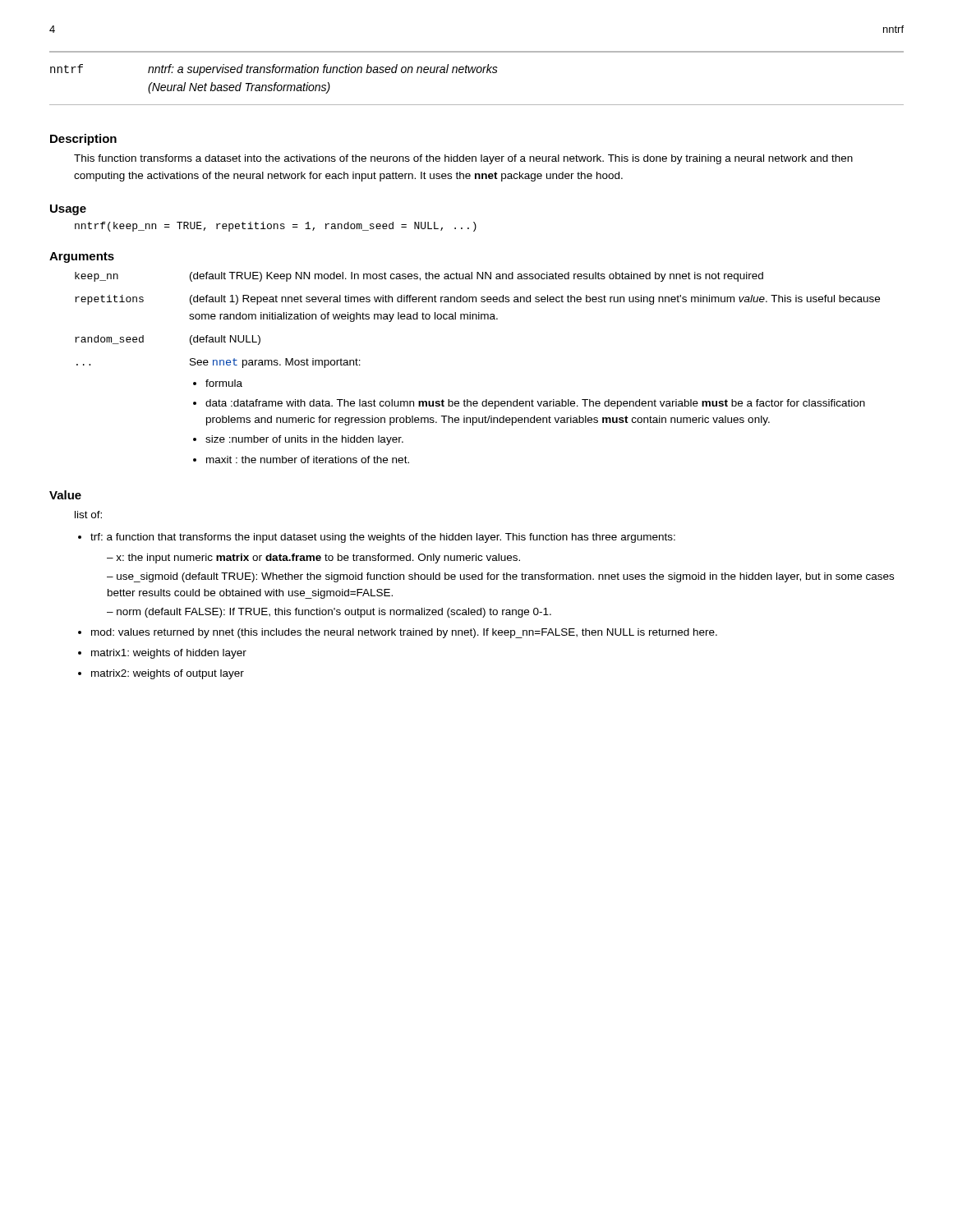Navigate to the element starting "keep_nn (default TRUE)"
The height and width of the screenshot is (1232, 953).
(x=489, y=276)
